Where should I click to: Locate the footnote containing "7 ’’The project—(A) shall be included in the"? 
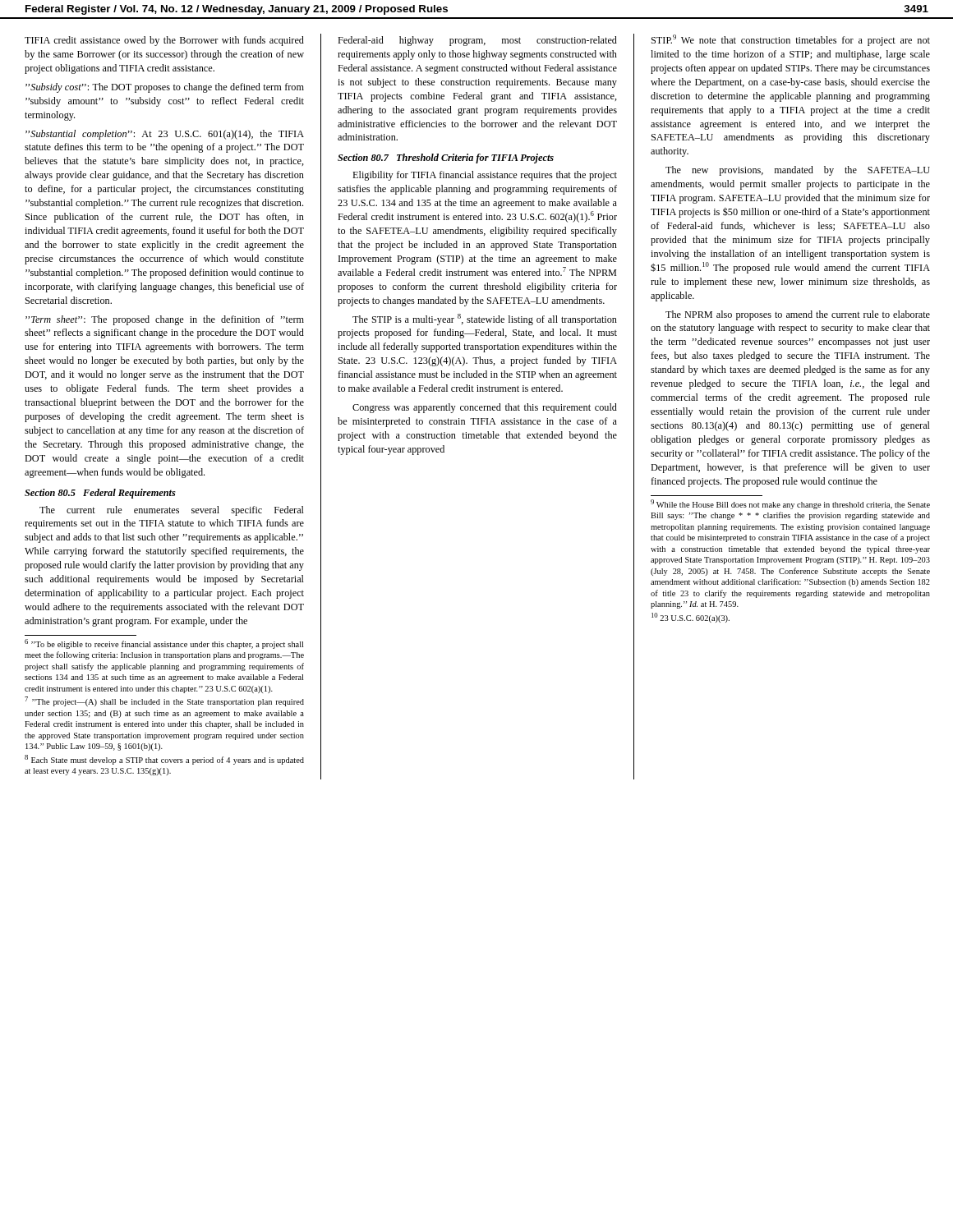click(x=164, y=724)
